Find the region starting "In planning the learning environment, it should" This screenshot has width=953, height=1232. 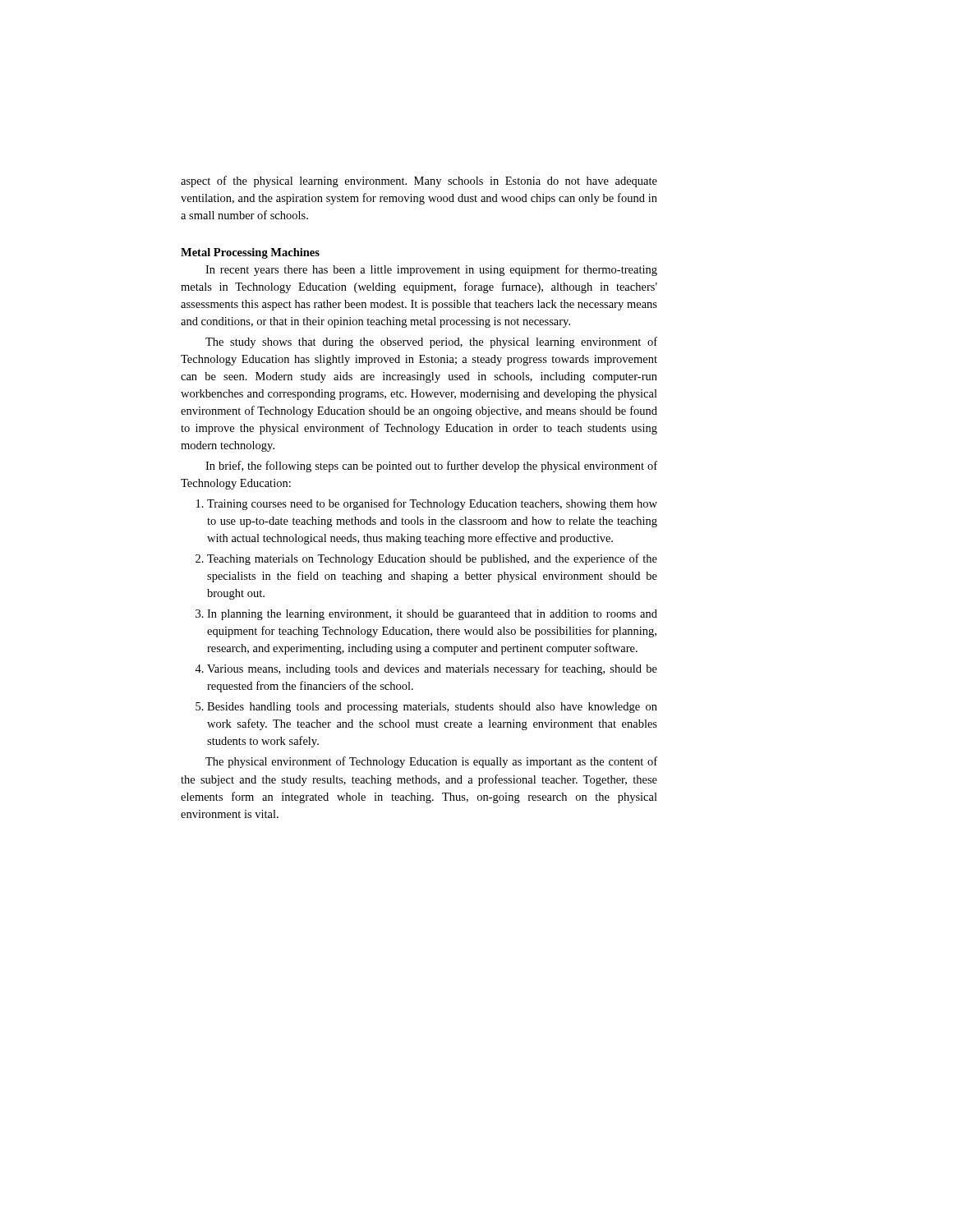pos(432,632)
